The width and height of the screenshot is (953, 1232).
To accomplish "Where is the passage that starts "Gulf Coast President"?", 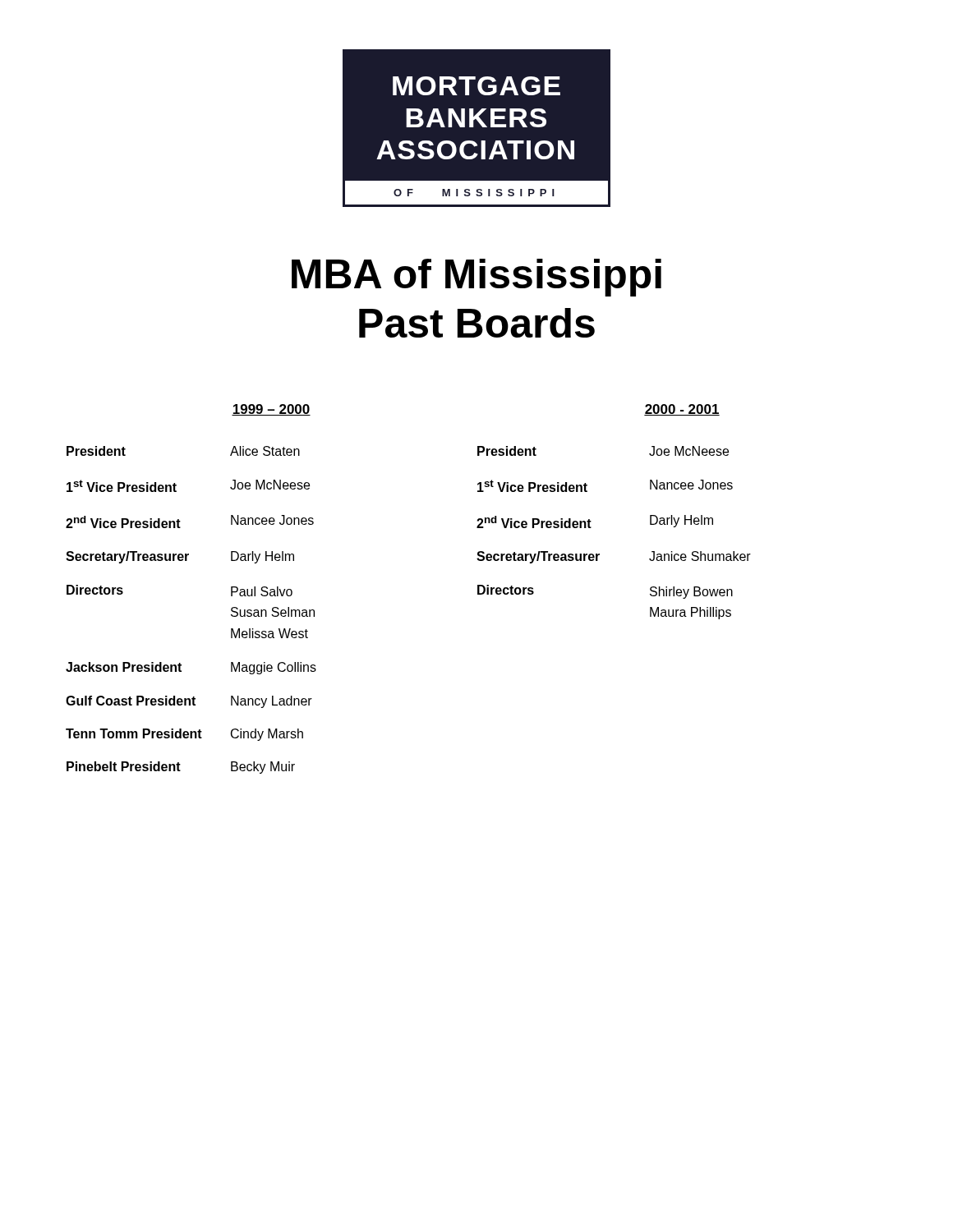I will coord(189,701).
